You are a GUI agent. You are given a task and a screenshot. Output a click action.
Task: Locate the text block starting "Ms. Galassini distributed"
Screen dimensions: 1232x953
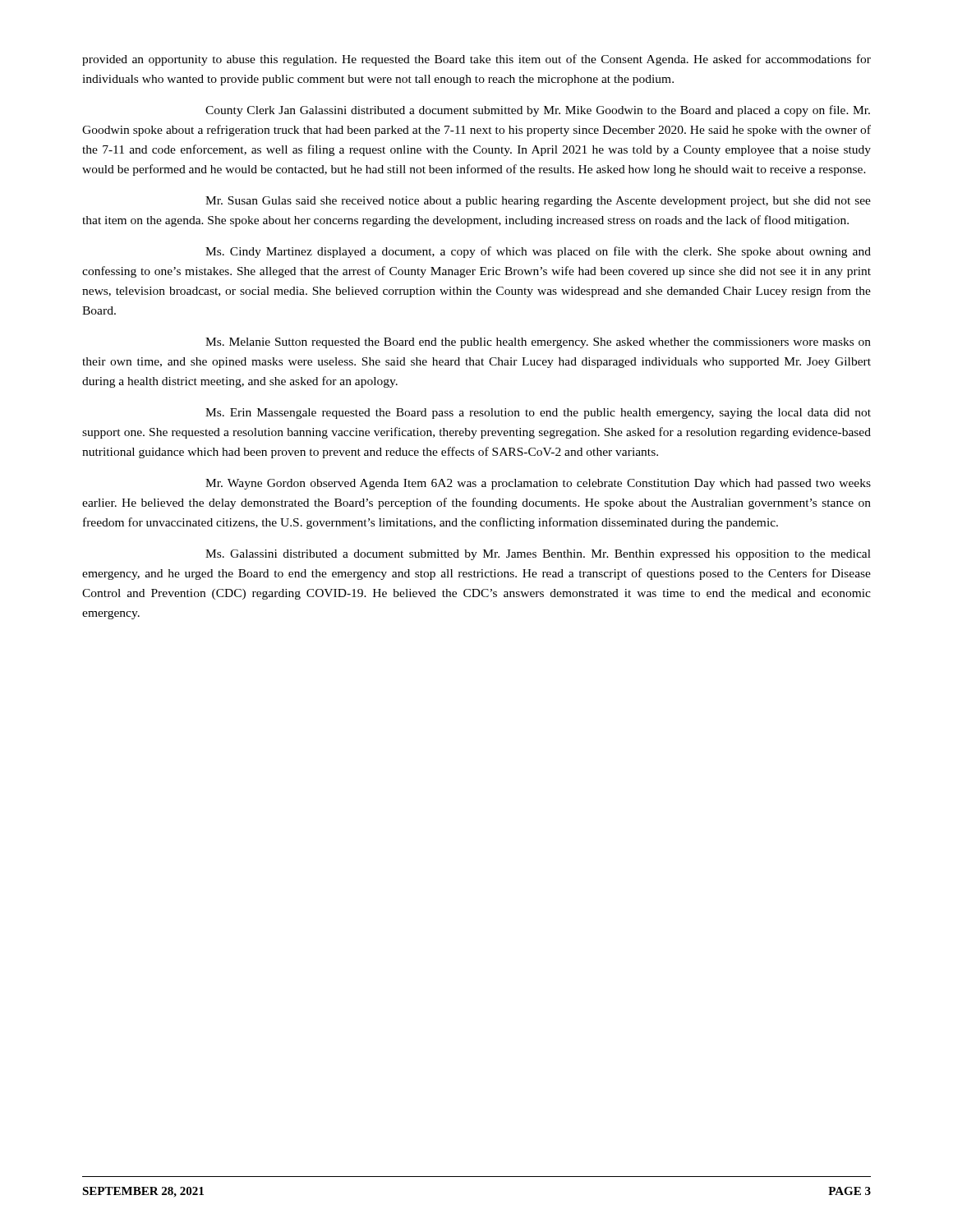pyautogui.click(x=476, y=583)
